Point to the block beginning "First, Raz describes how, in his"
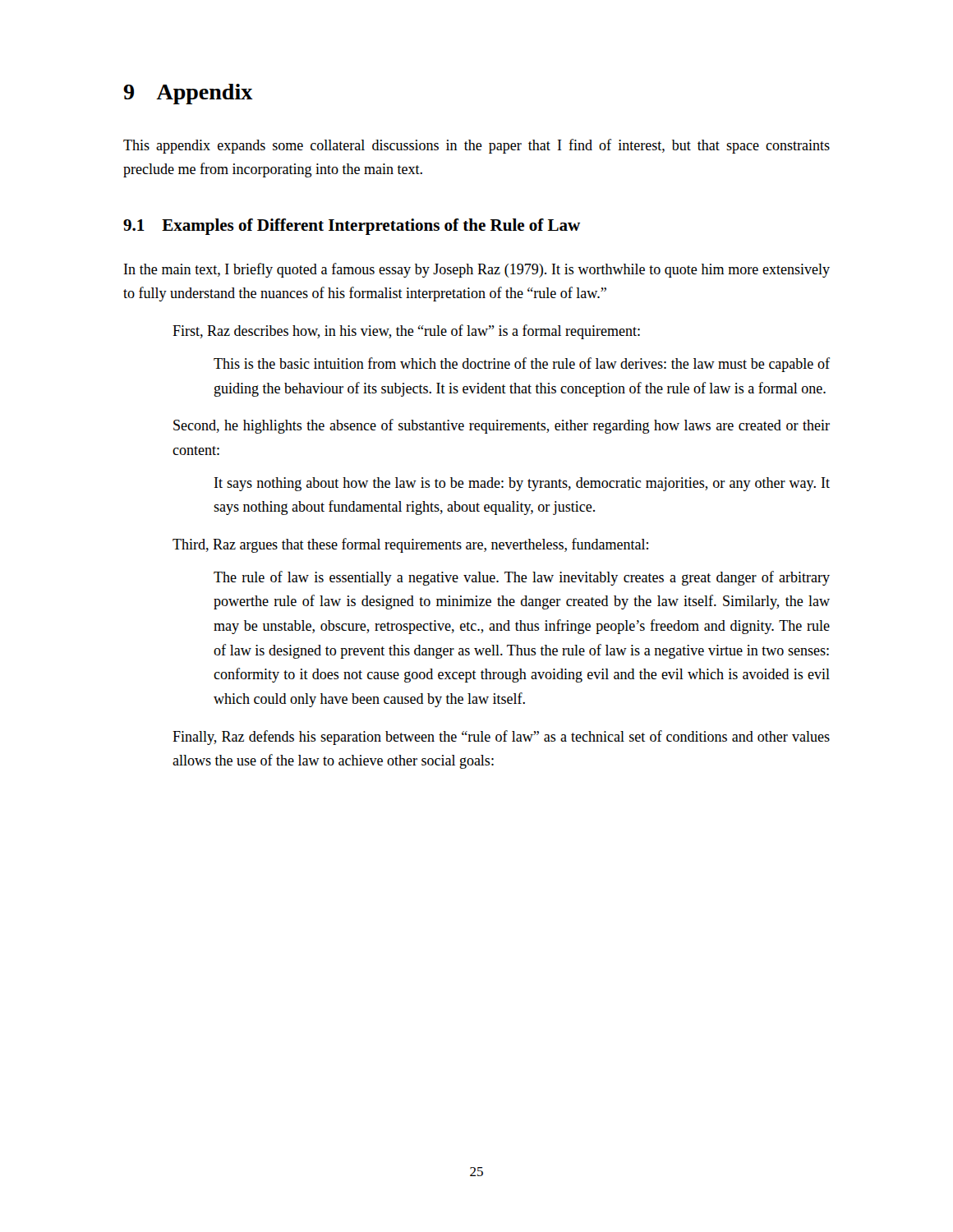Image resolution: width=953 pixels, height=1232 pixels. point(407,331)
